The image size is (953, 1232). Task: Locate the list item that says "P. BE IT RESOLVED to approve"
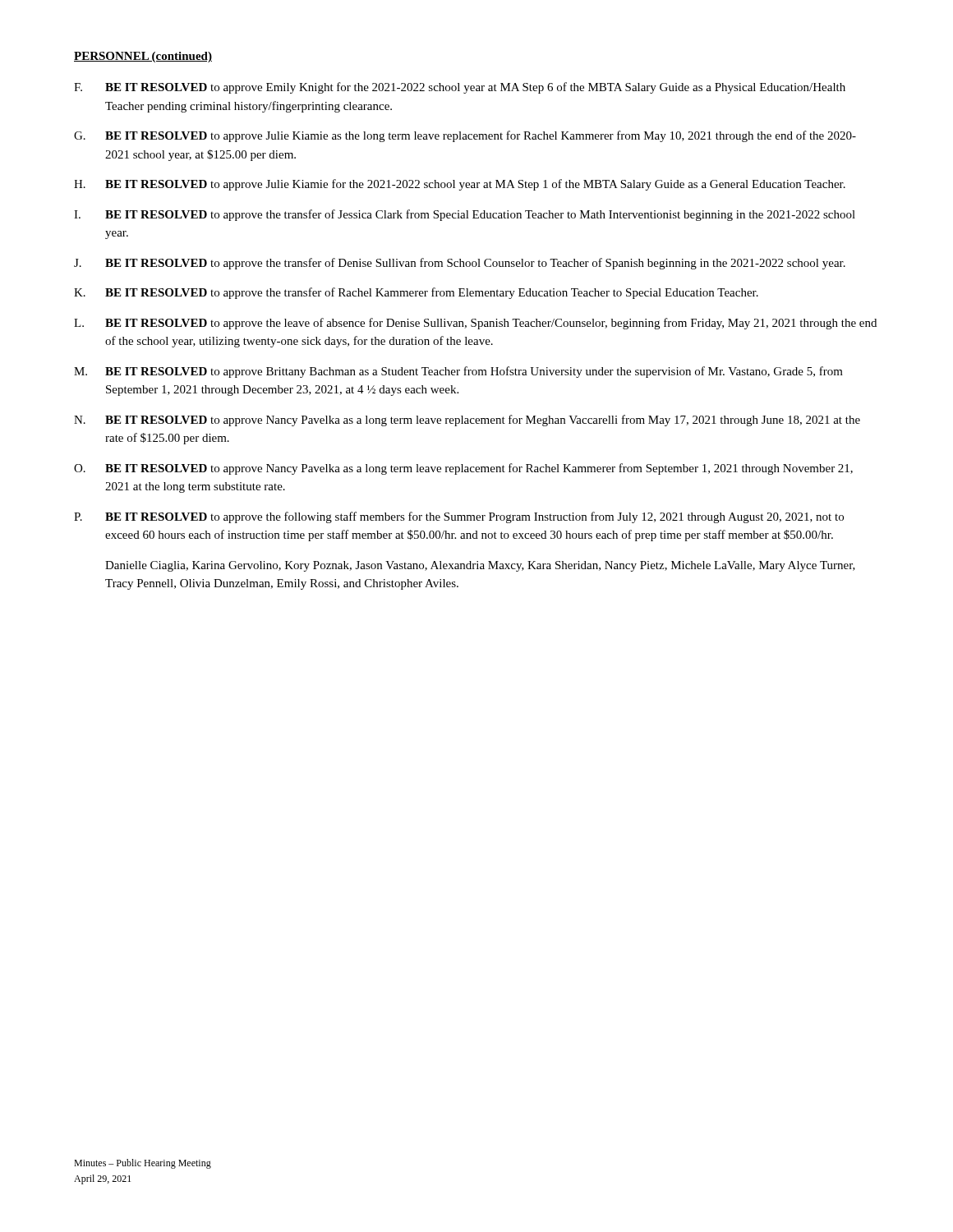click(x=476, y=526)
